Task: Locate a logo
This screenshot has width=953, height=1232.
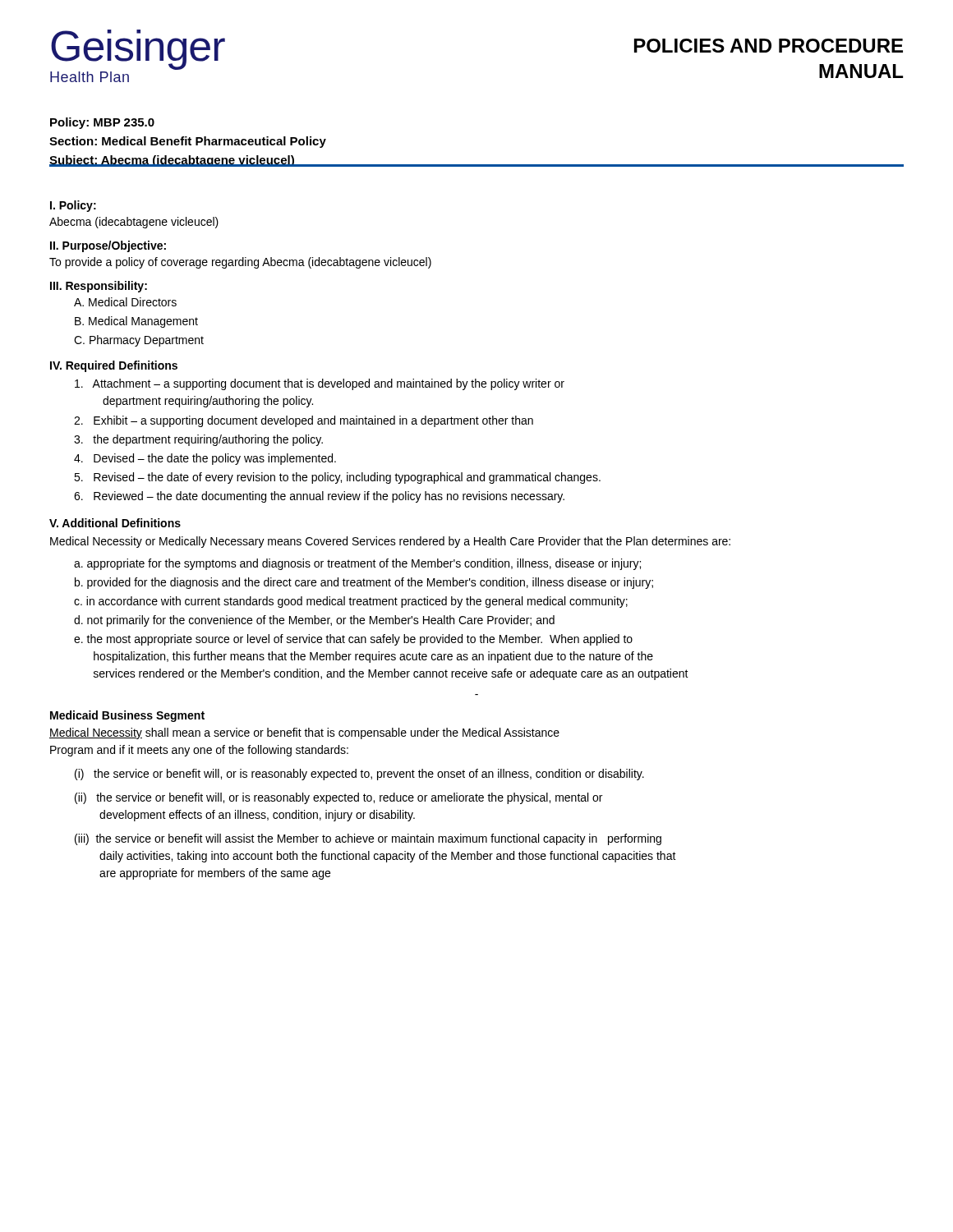Action: 140,55
